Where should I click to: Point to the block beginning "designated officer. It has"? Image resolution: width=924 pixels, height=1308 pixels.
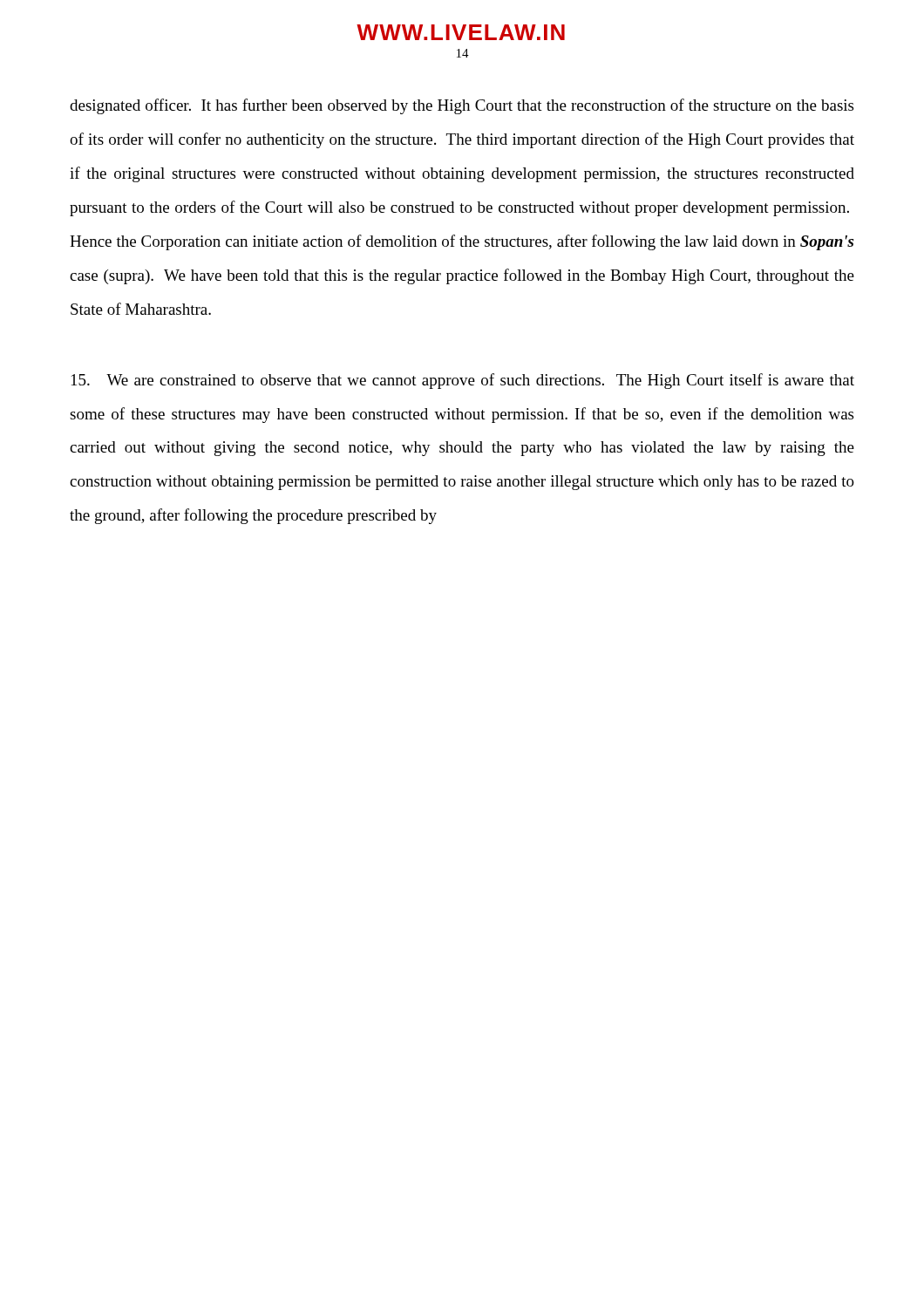point(462,208)
